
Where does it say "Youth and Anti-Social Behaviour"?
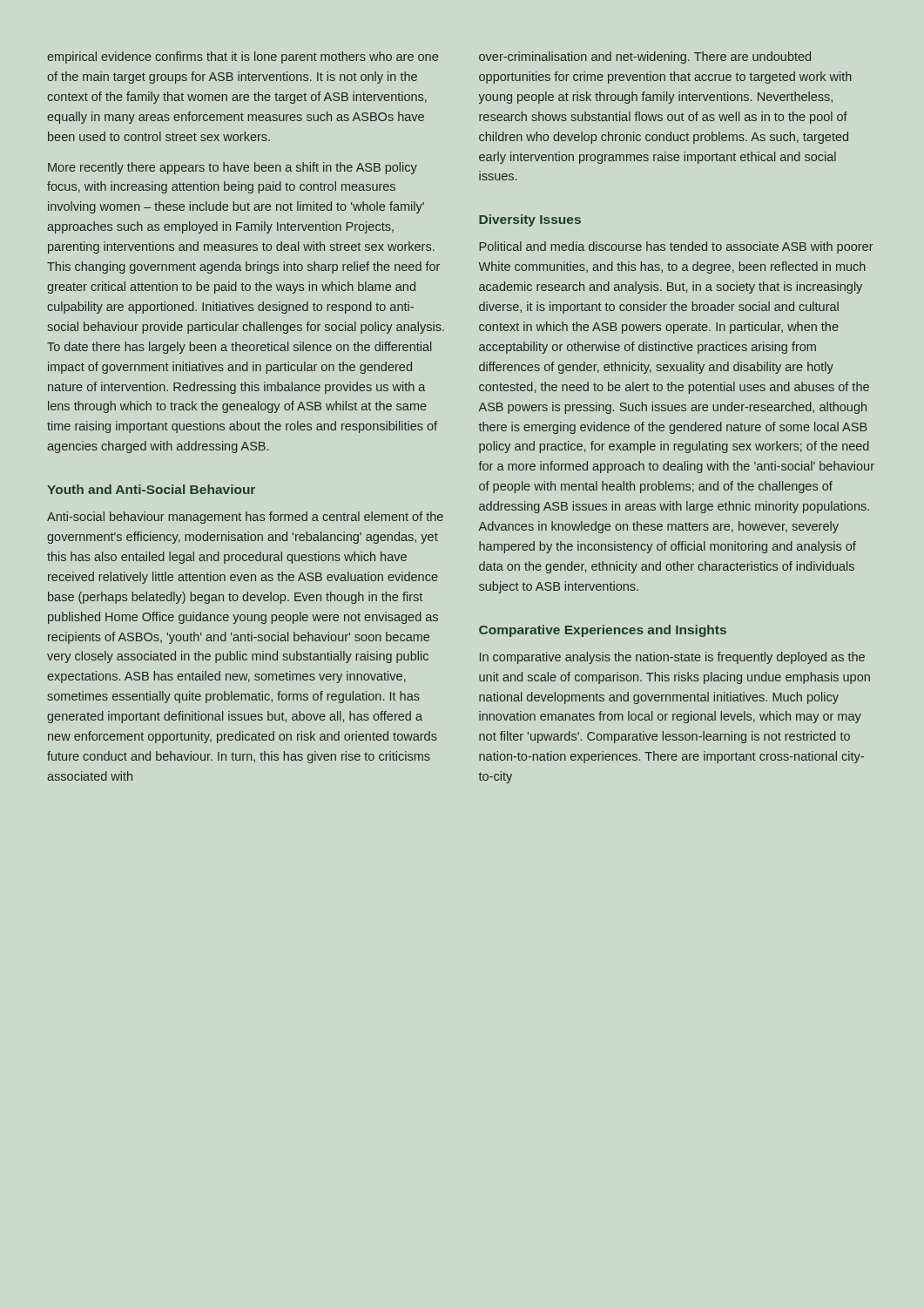coord(151,489)
